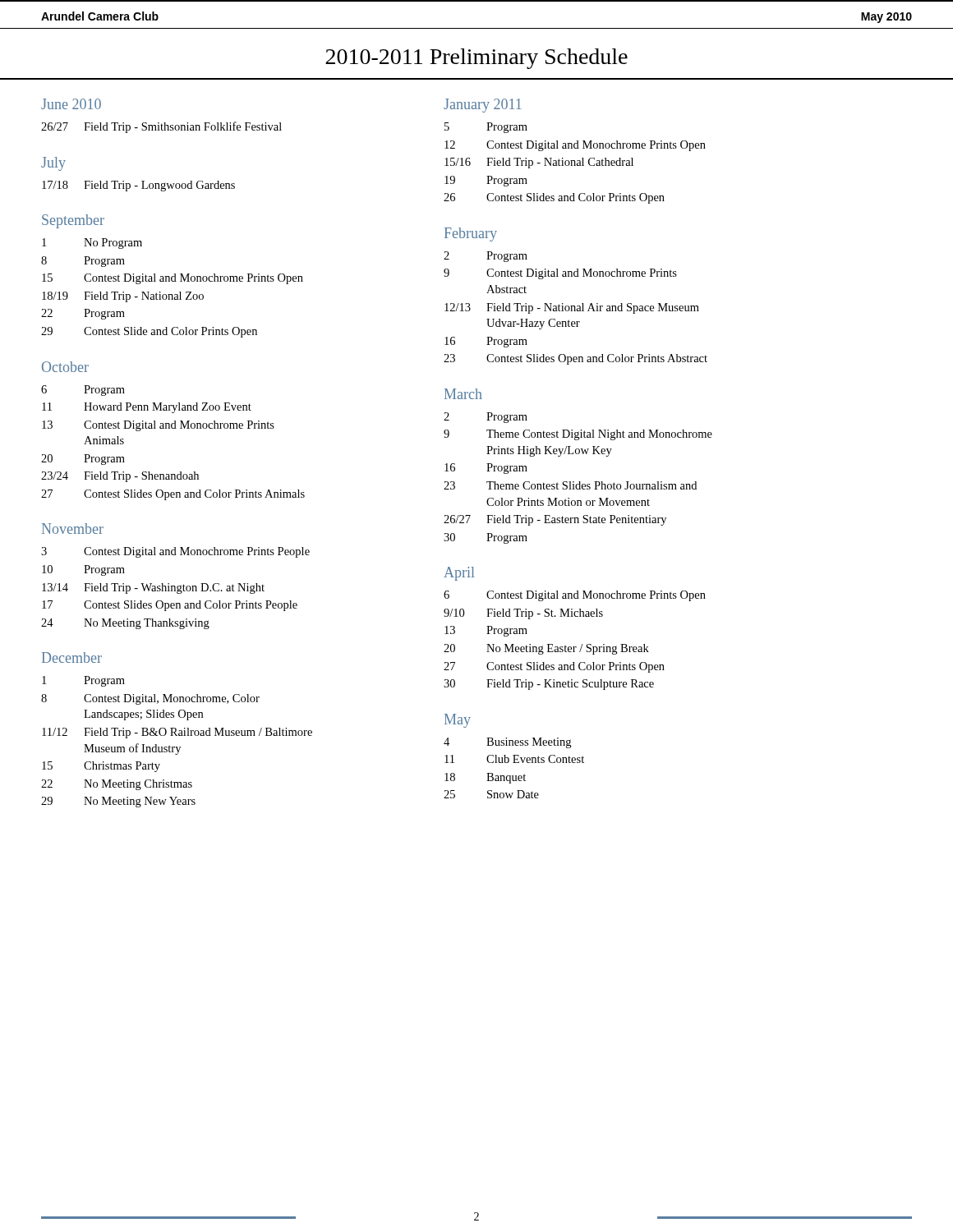Navigate to the text block starting "29Contest Slide and Color Prints Open"
The height and width of the screenshot is (1232, 953).
222,332
